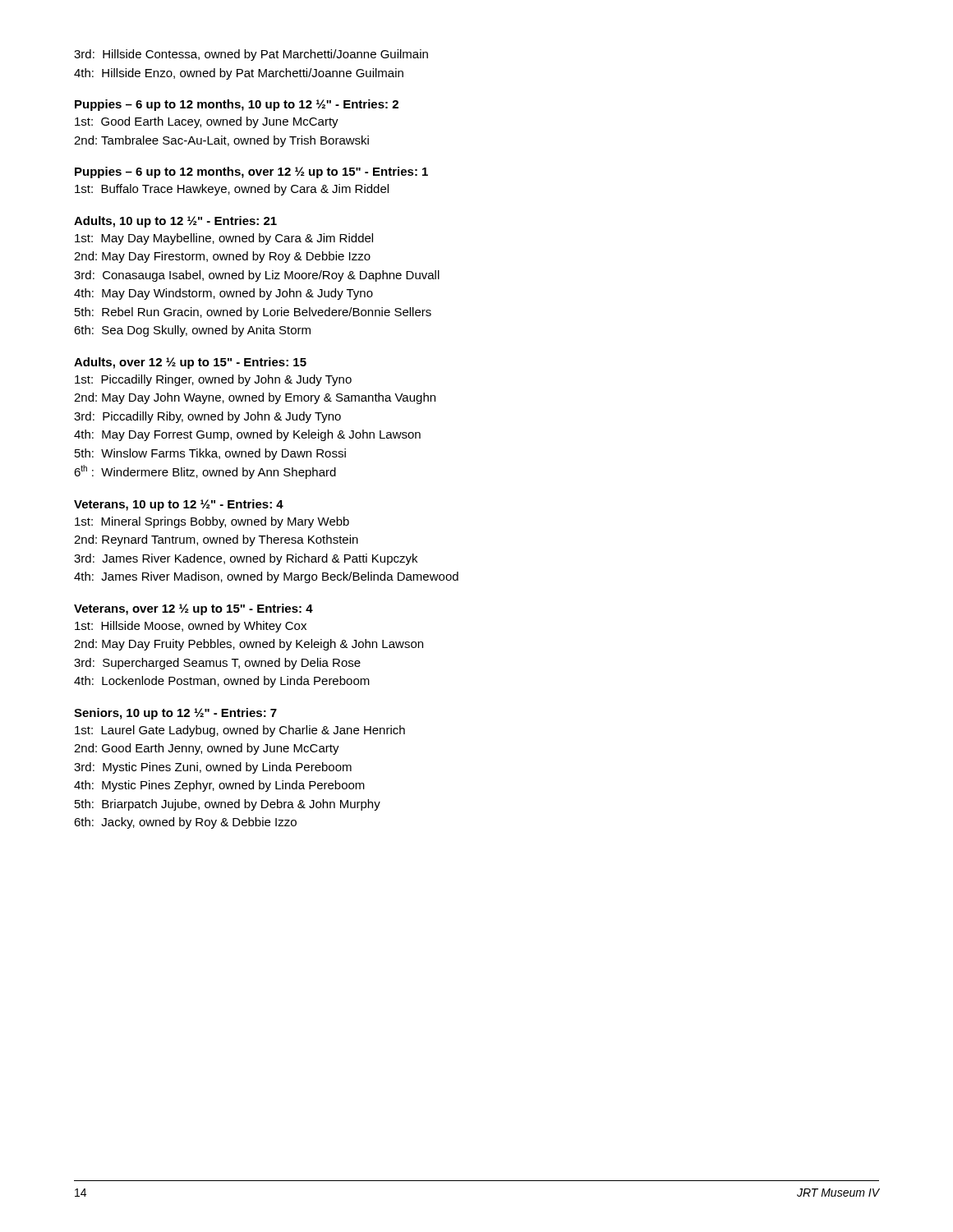This screenshot has height=1232, width=953.
Task: Locate the text block starting "6th: Sea Dog Skully,"
Action: tap(193, 330)
